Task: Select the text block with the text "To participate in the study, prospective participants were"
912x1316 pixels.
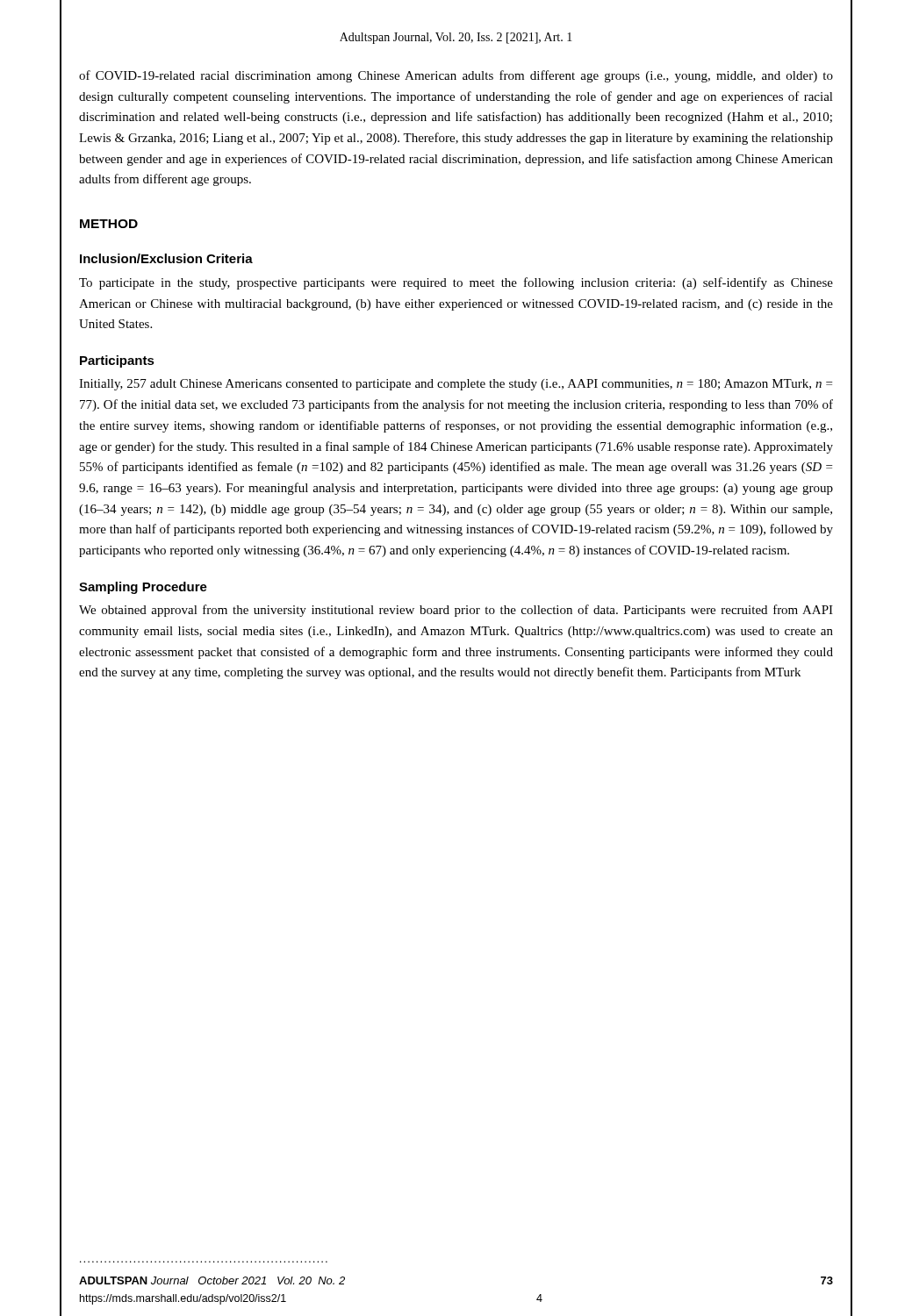Action: click(x=456, y=303)
